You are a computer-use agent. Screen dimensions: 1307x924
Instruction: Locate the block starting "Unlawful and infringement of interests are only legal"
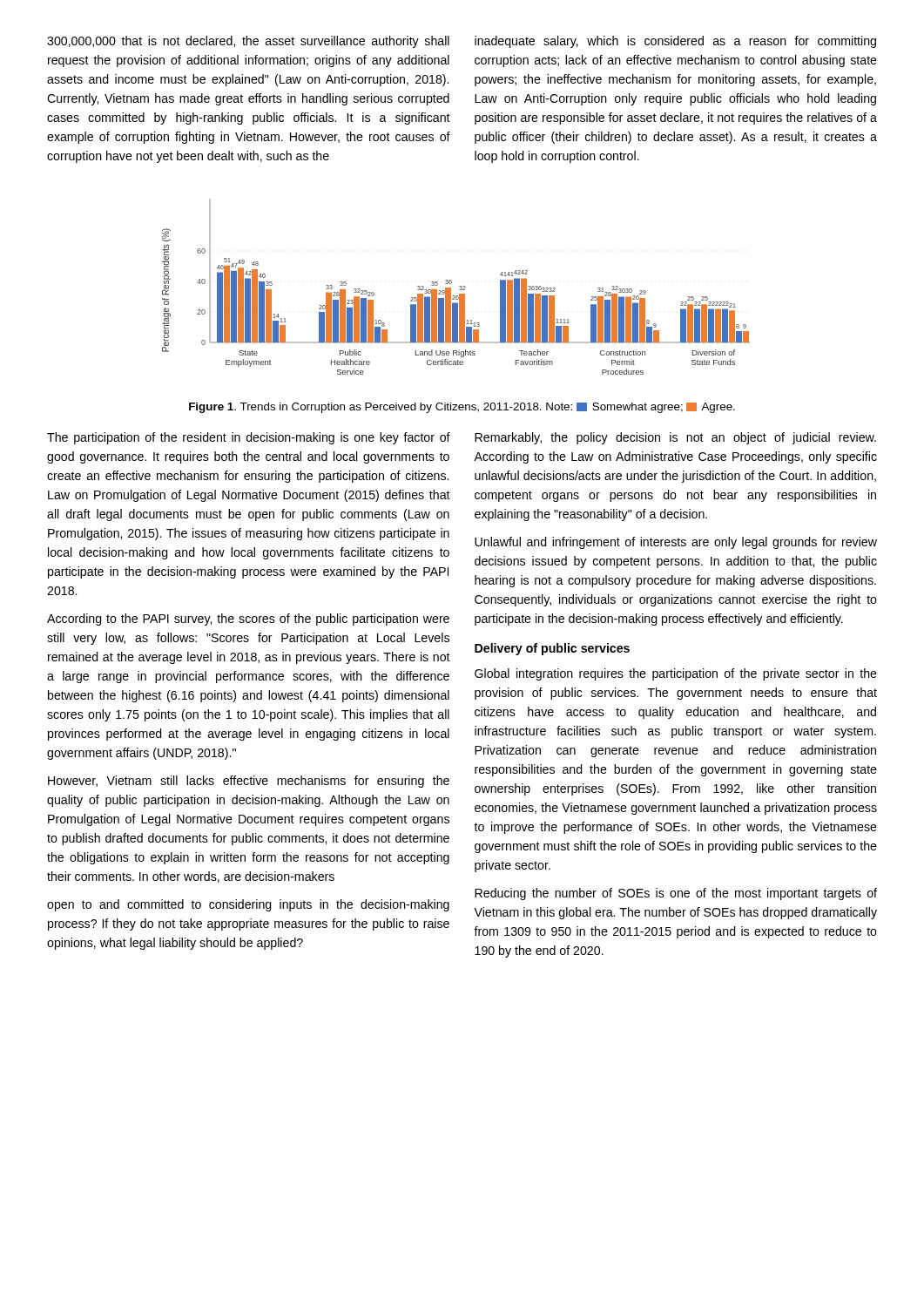[x=676, y=580]
